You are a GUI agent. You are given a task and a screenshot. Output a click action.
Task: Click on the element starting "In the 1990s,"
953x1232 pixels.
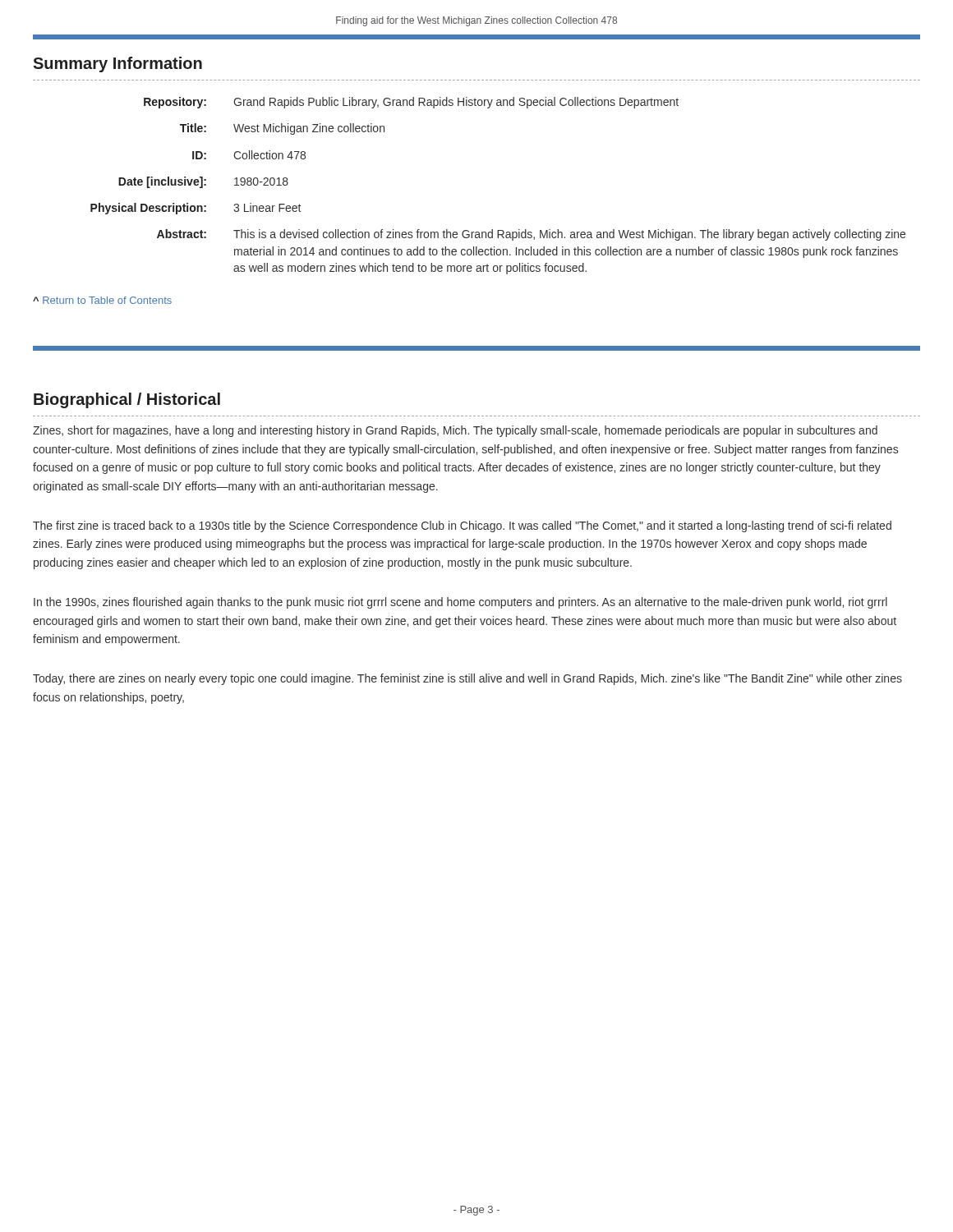[476, 621]
